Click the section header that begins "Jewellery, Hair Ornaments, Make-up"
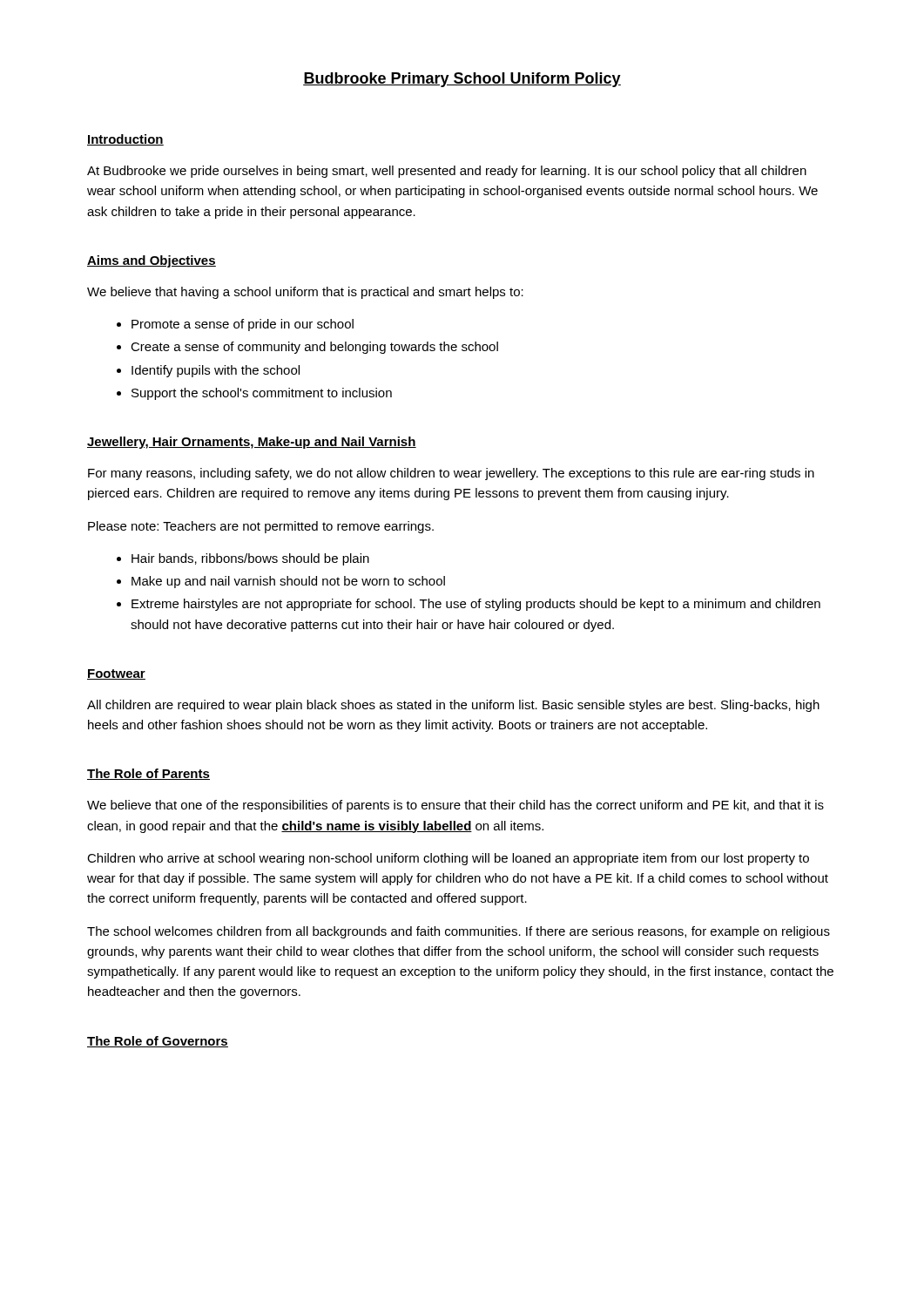 pyautogui.click(x=251, y=441)
